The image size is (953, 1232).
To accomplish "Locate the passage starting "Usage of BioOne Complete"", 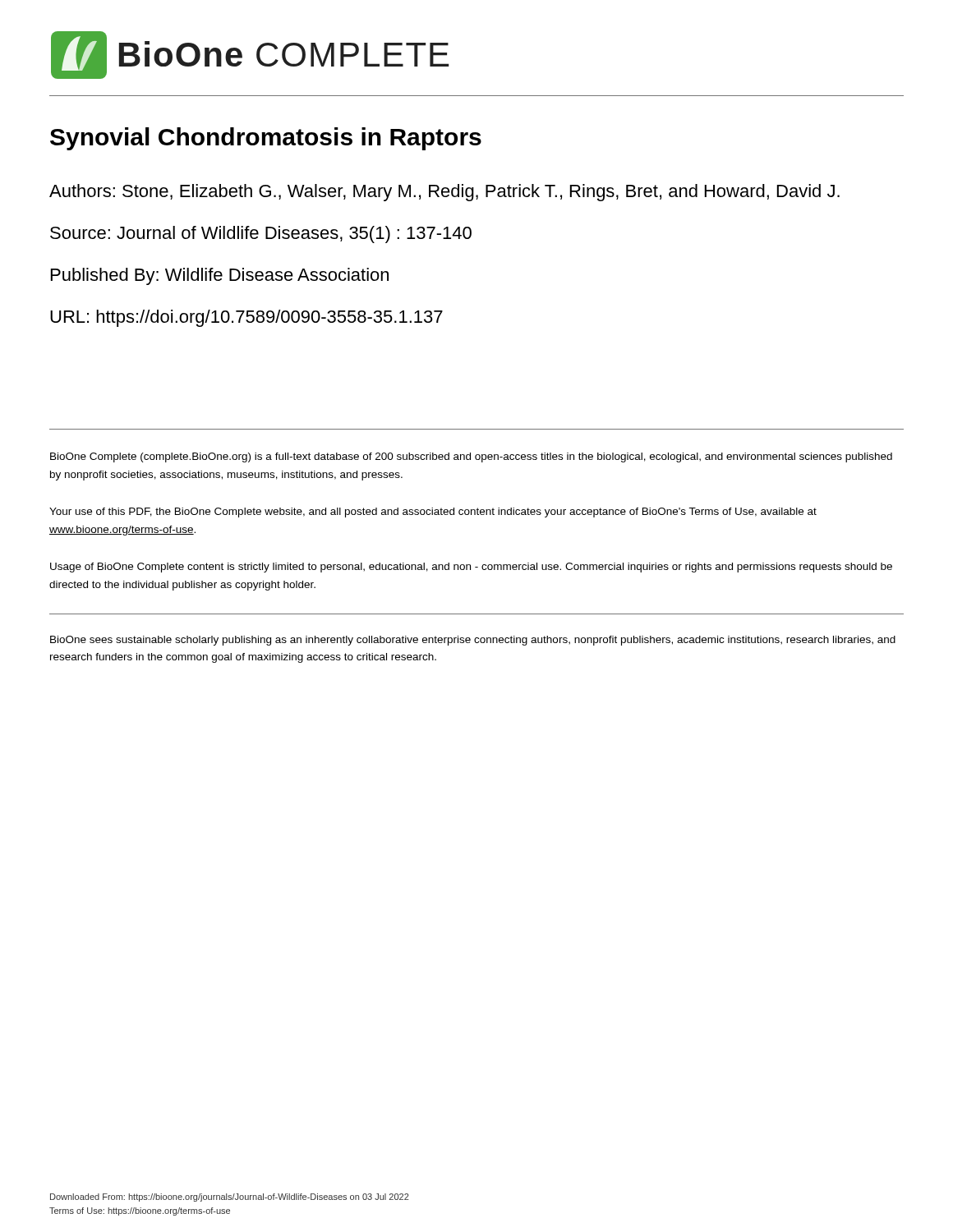I will [x=471, y=575].
